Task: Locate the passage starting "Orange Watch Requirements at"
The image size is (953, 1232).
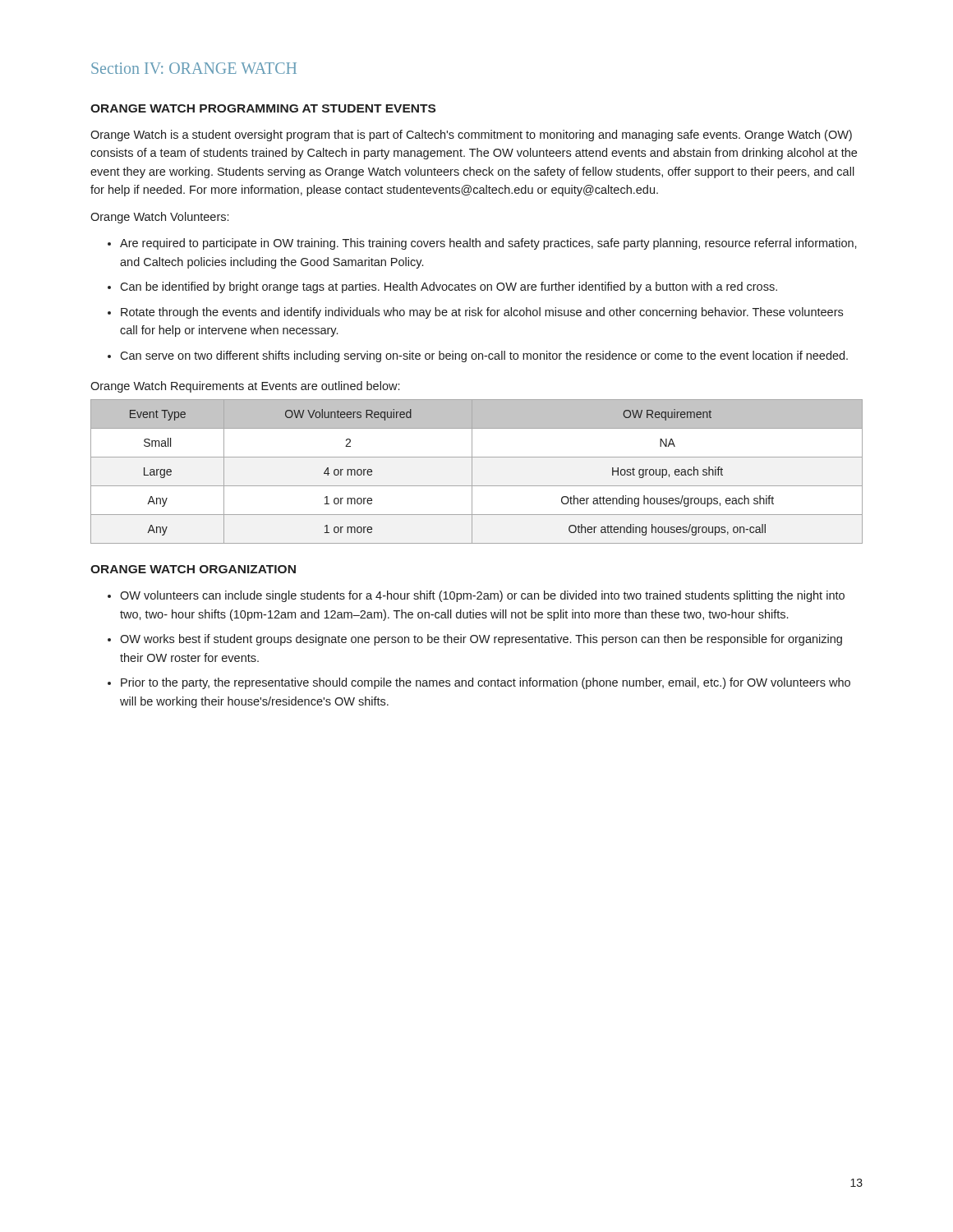Action: coord(245,387)
